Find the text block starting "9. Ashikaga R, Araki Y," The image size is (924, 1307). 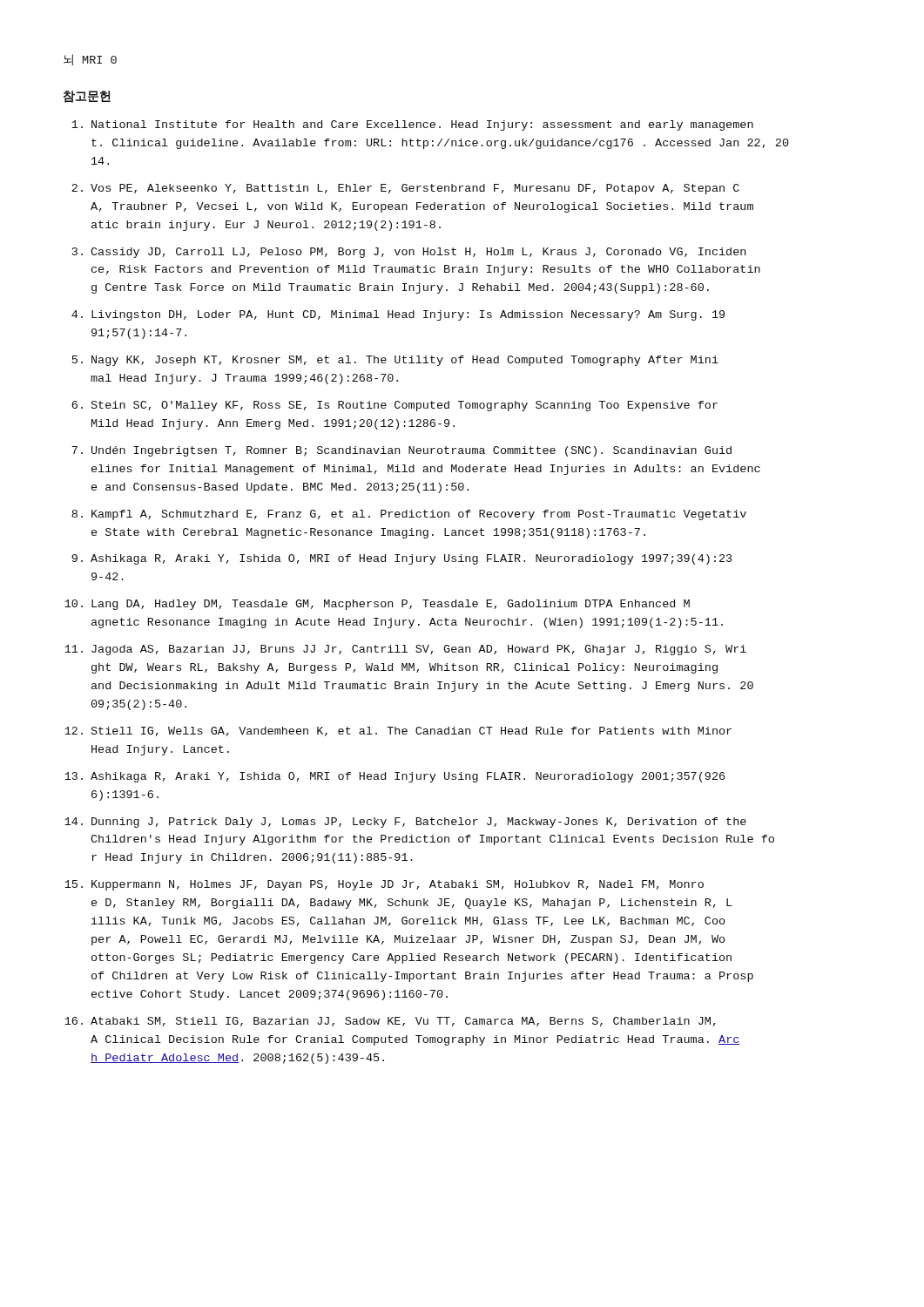(462, 569)
